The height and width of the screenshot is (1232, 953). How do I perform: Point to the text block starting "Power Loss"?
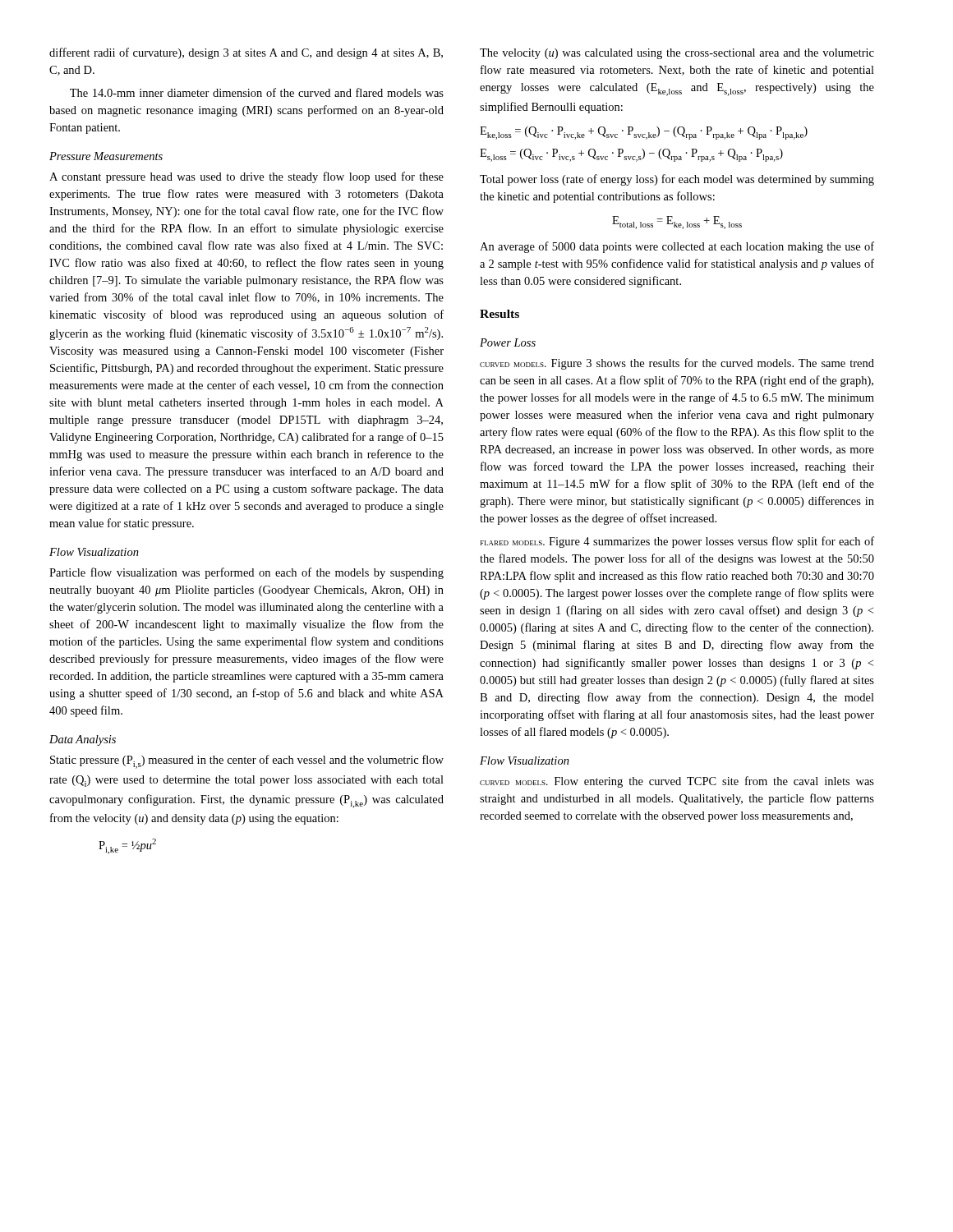coord(508,342)
